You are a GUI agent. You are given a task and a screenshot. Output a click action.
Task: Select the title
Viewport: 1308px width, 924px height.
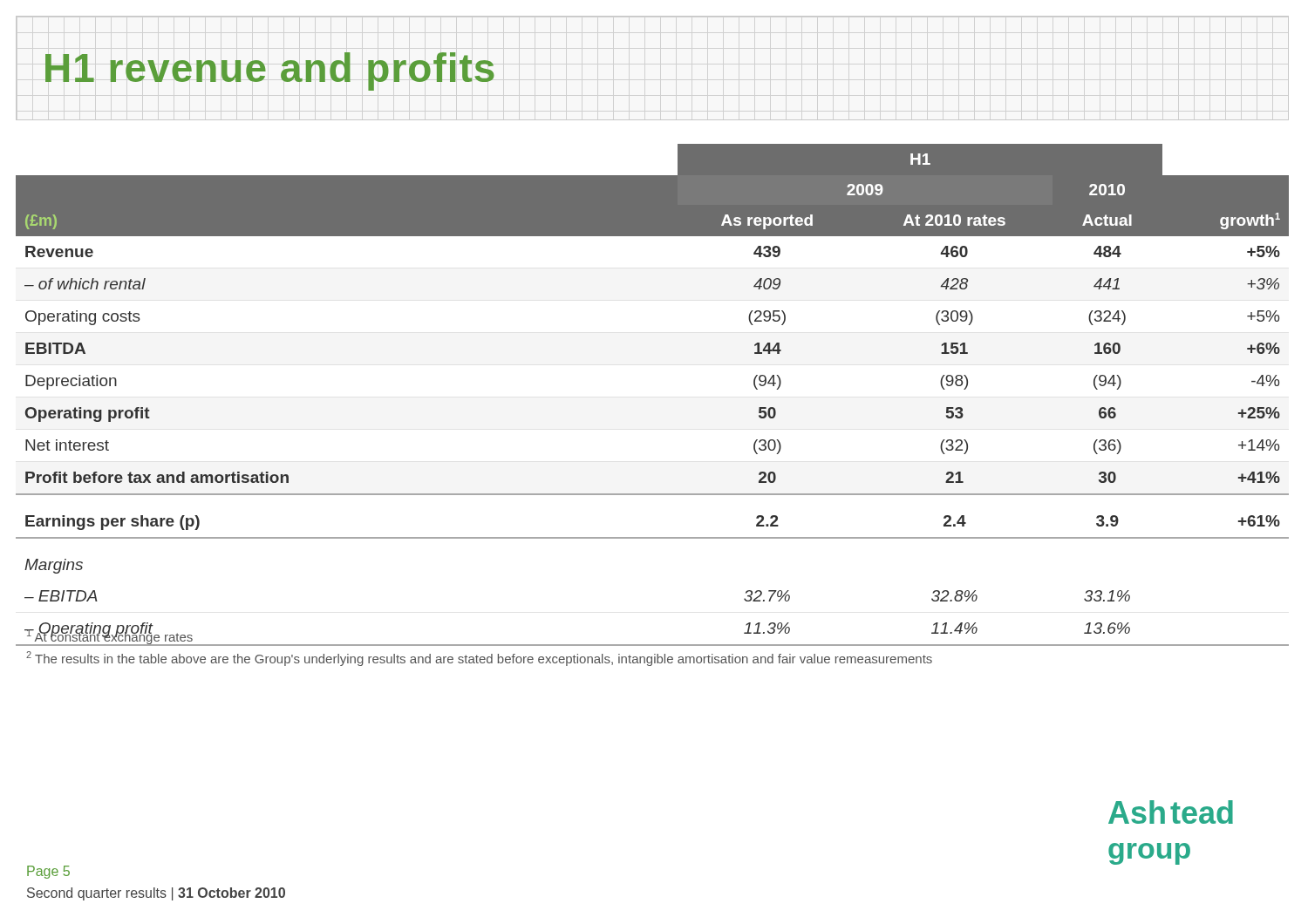[270, 68]
